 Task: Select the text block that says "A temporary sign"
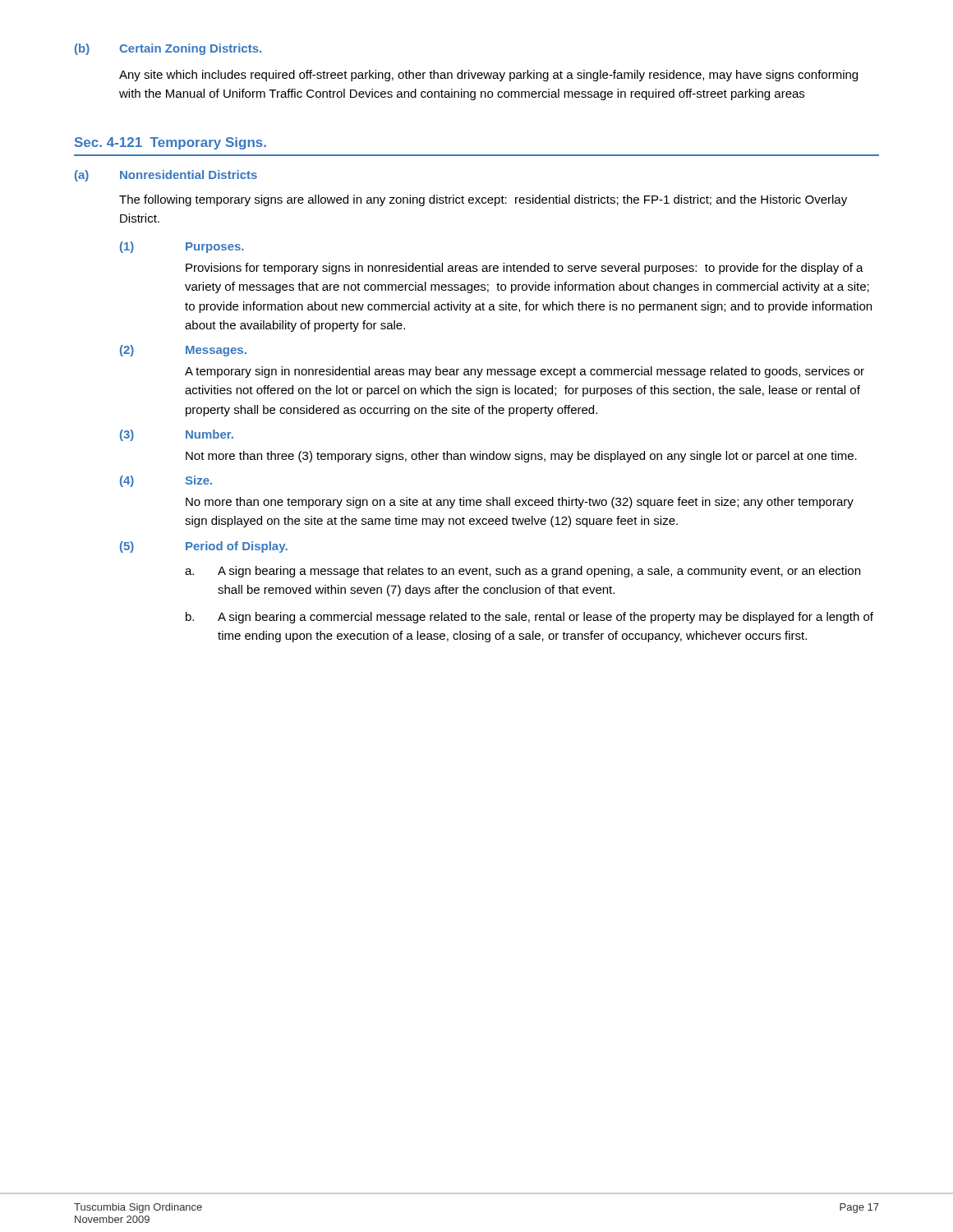pos(525,390)
